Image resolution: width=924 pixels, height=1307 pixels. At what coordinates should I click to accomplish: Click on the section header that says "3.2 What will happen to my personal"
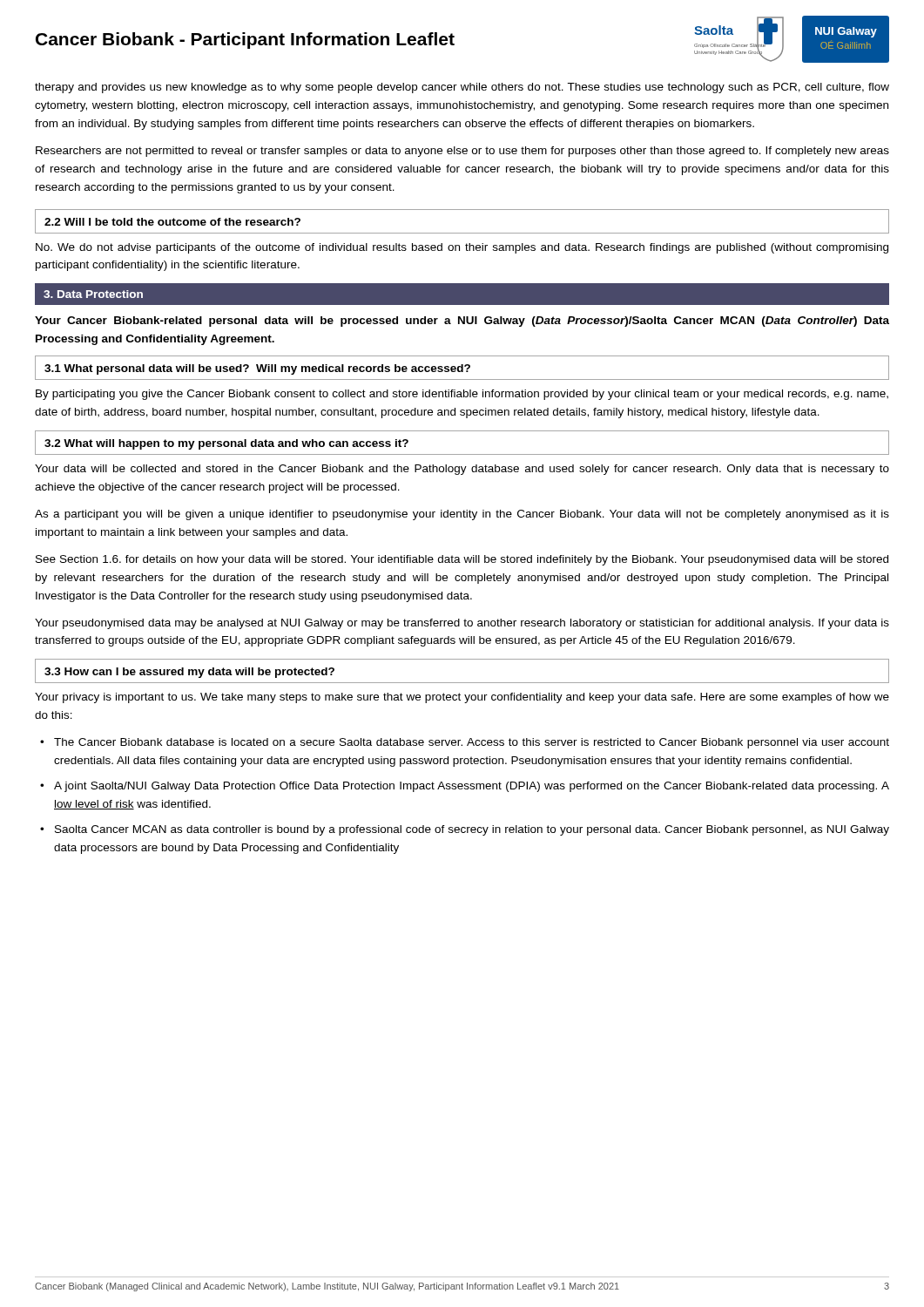(227, 443)
